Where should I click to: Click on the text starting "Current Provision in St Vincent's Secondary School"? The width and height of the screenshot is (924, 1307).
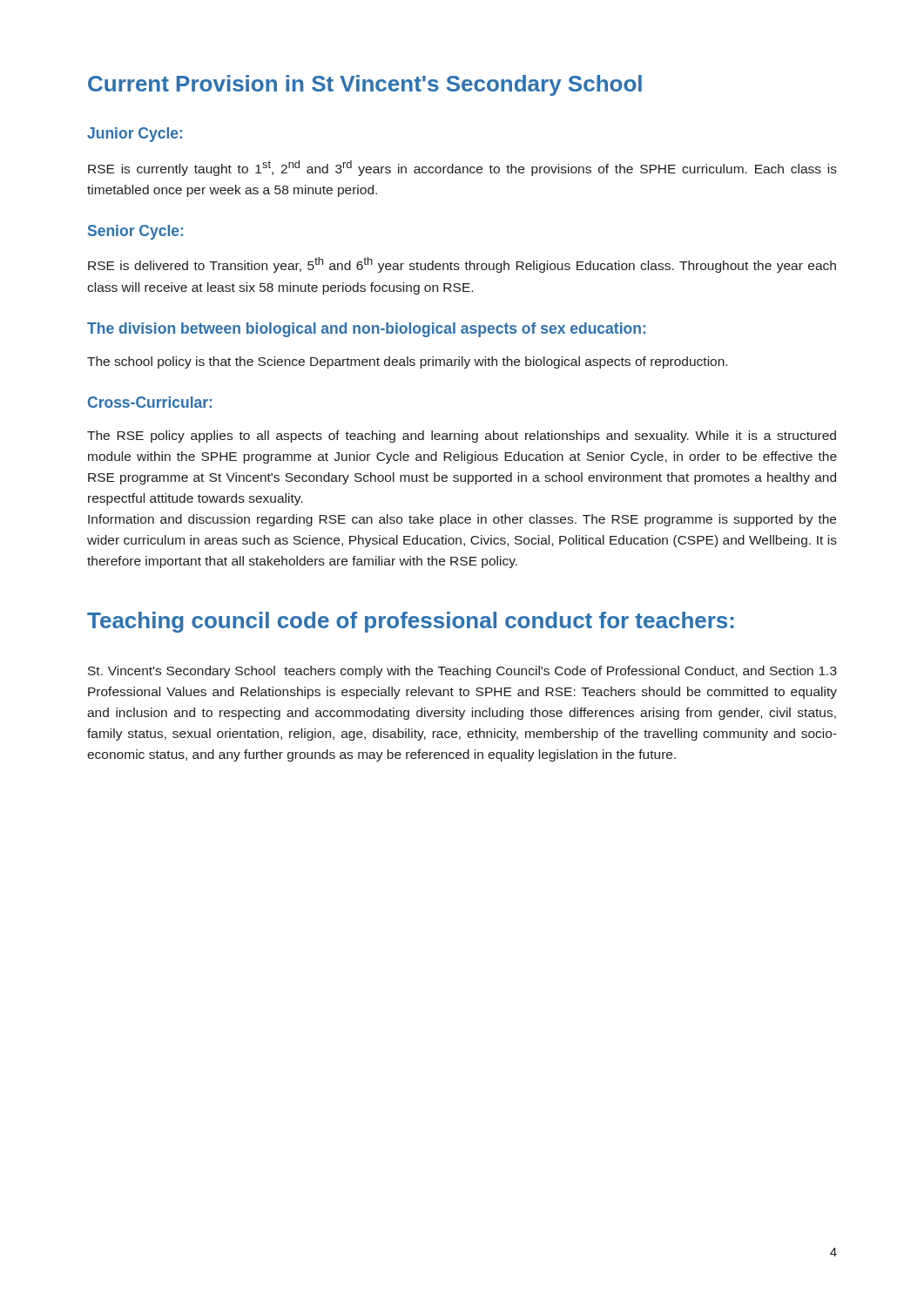tap(365, 84)
